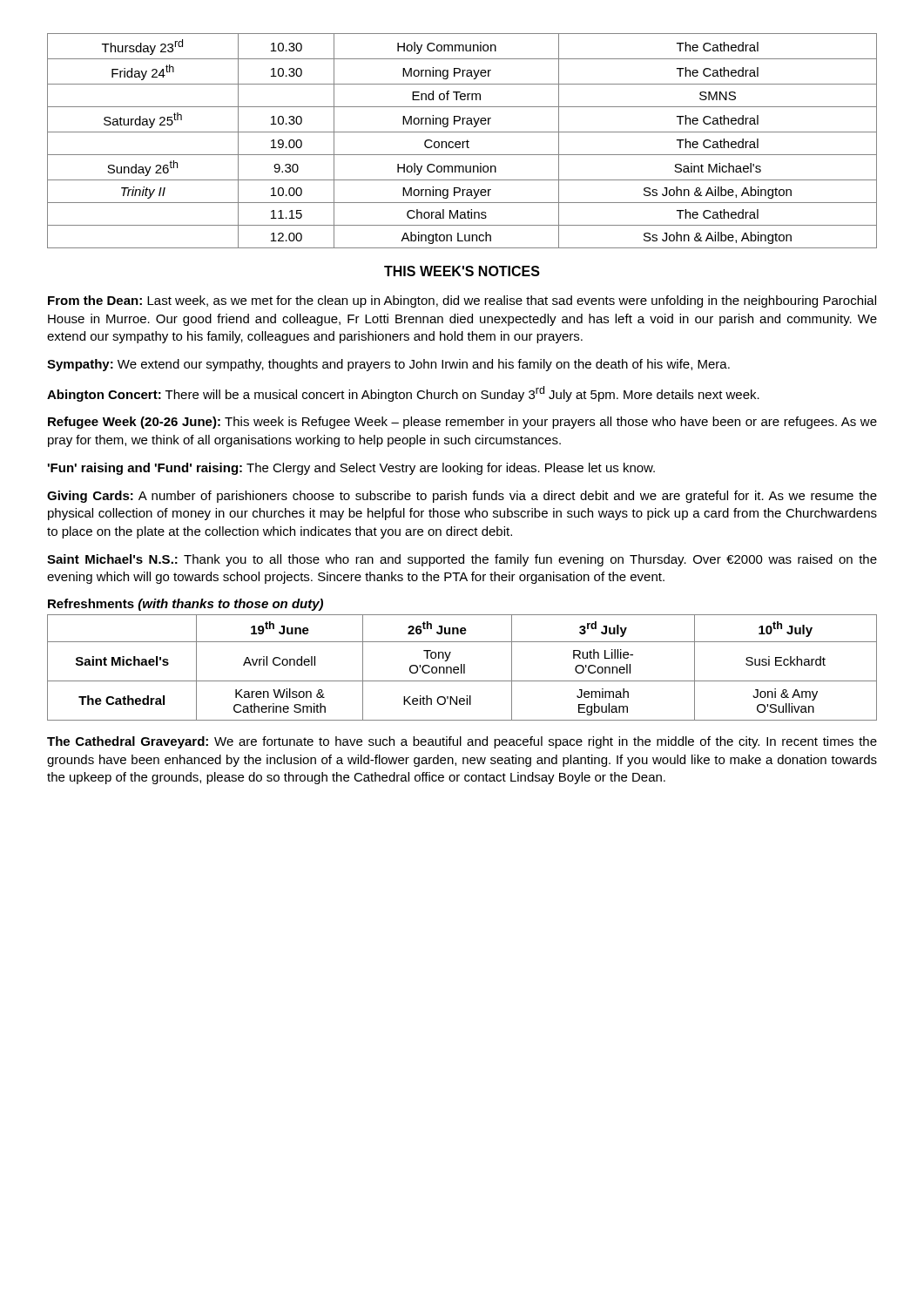The width and height of the screenshot is (924, 1307).
Task: Select the text block that says "The Cathedral Graveyard: We"
Action: pos(462,759)
